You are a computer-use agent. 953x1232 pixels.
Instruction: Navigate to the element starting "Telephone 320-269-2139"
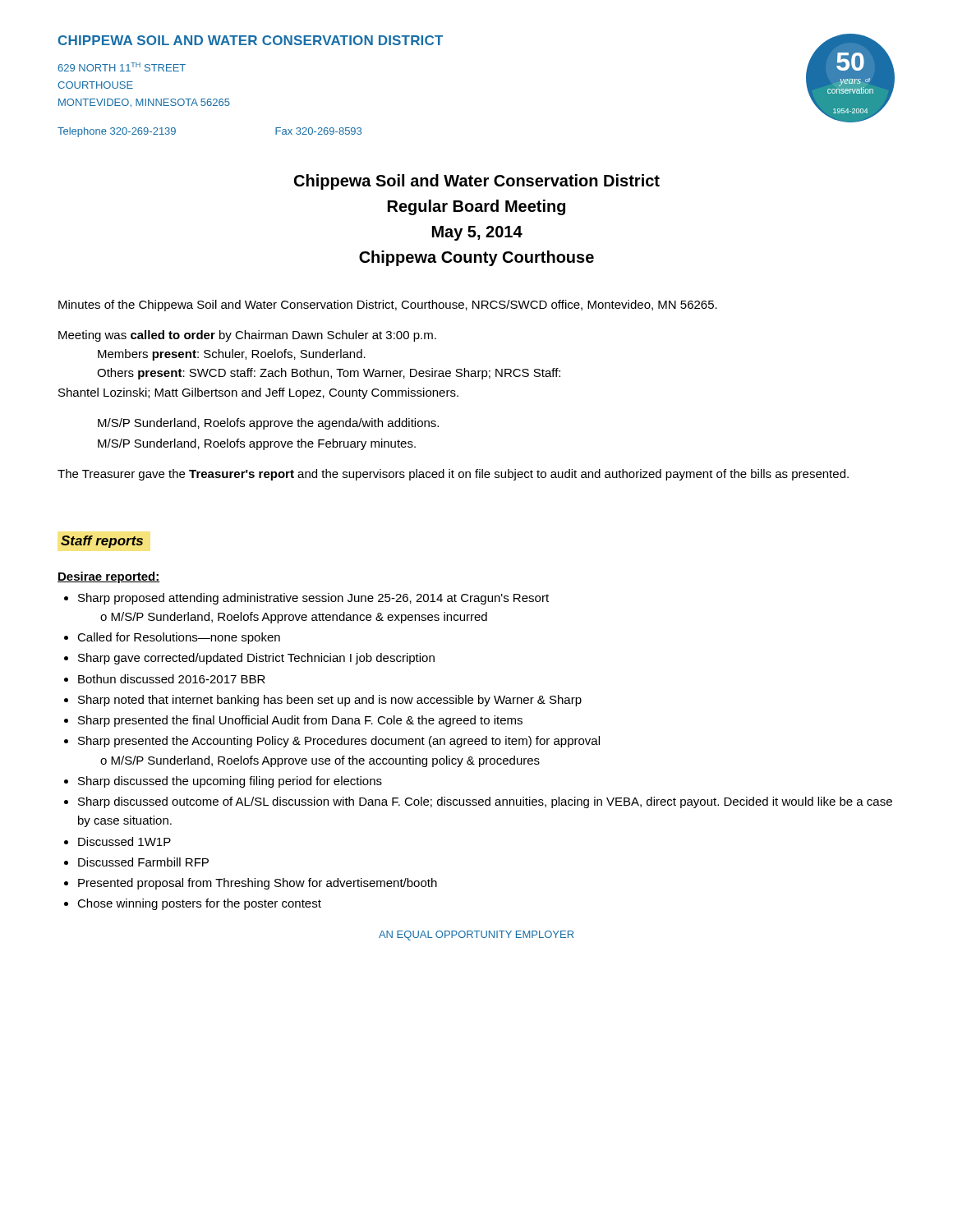117,131
